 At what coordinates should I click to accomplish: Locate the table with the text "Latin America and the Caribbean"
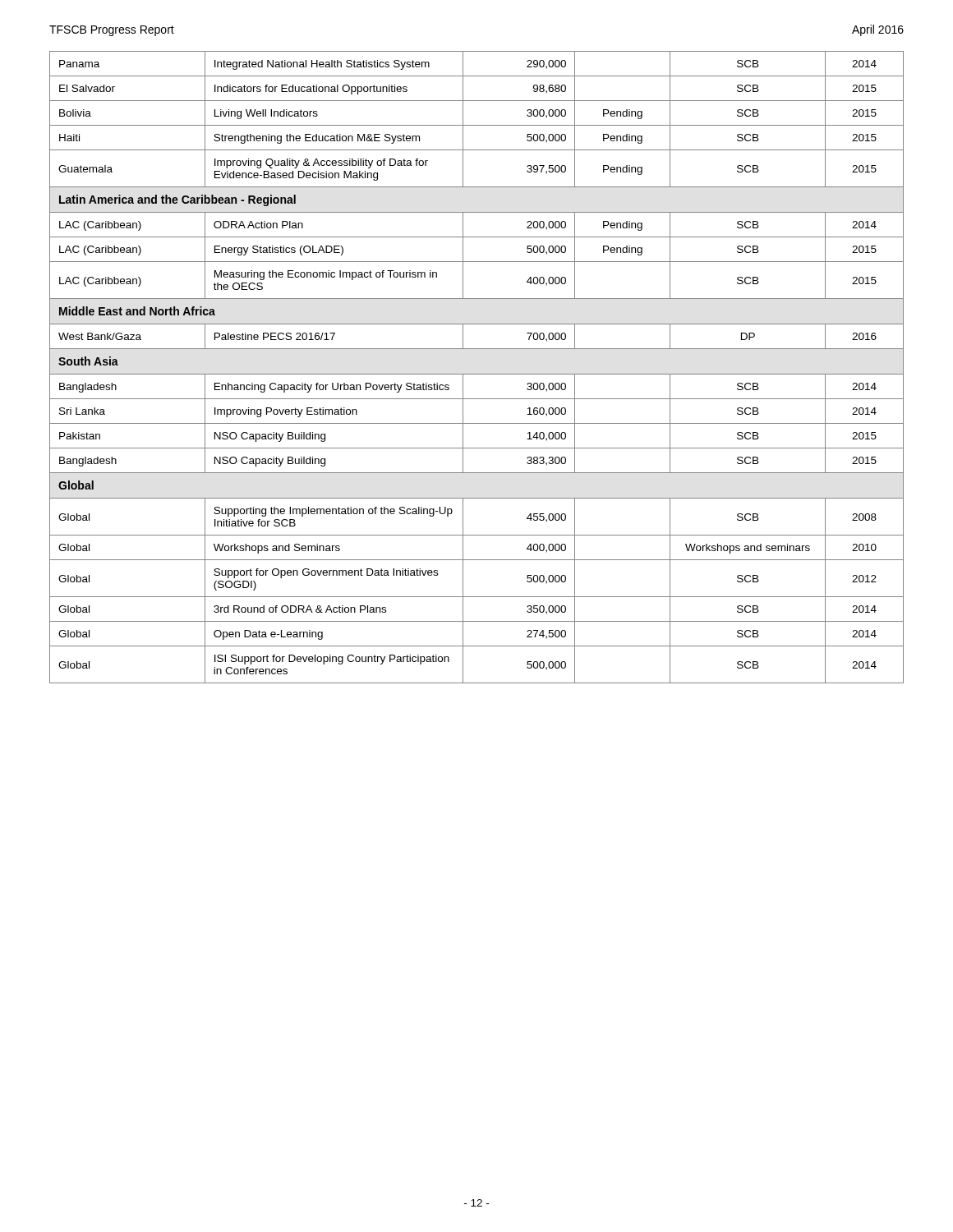(x=476, y=367)
